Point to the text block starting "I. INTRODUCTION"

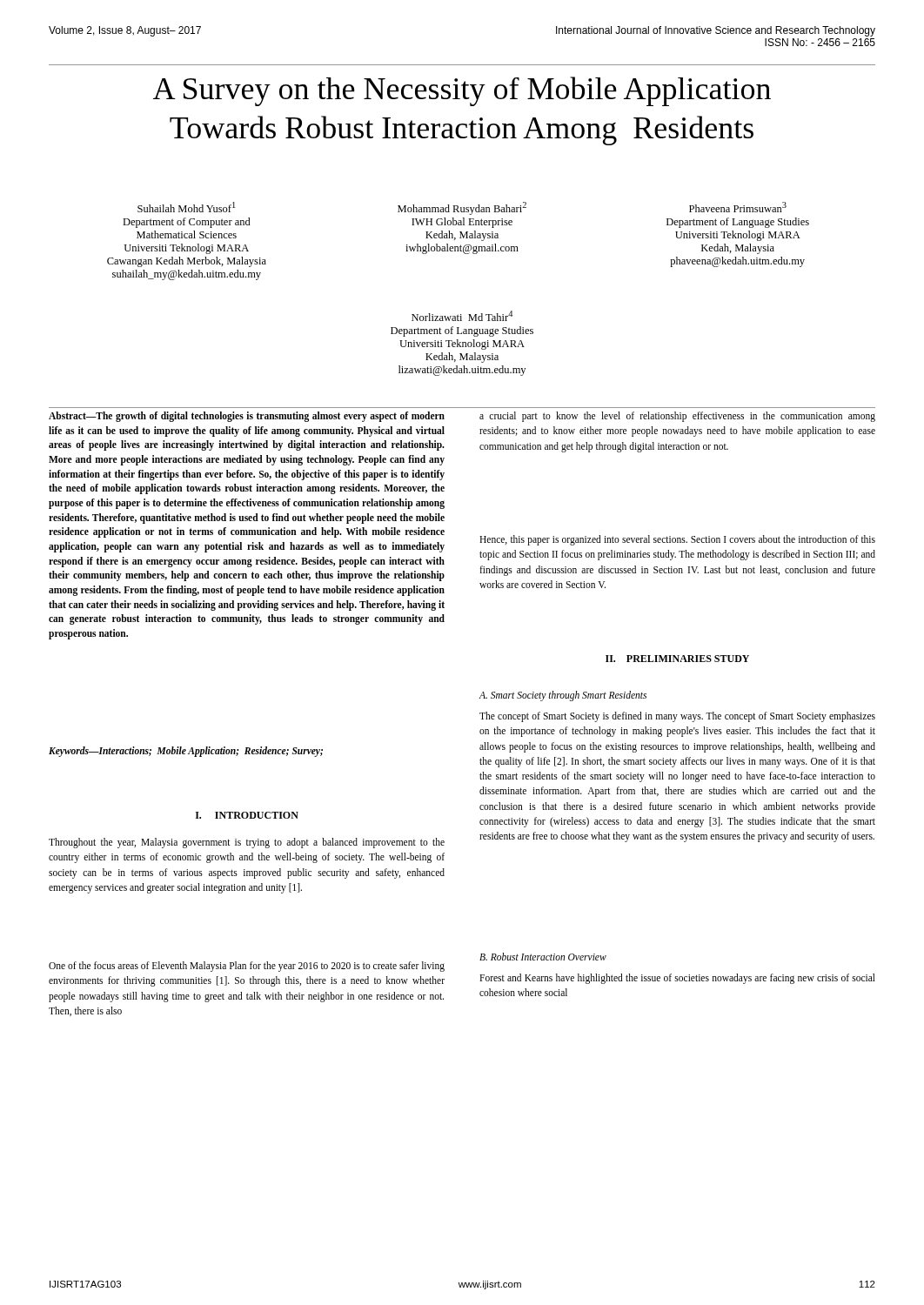(x=247, y=815)
